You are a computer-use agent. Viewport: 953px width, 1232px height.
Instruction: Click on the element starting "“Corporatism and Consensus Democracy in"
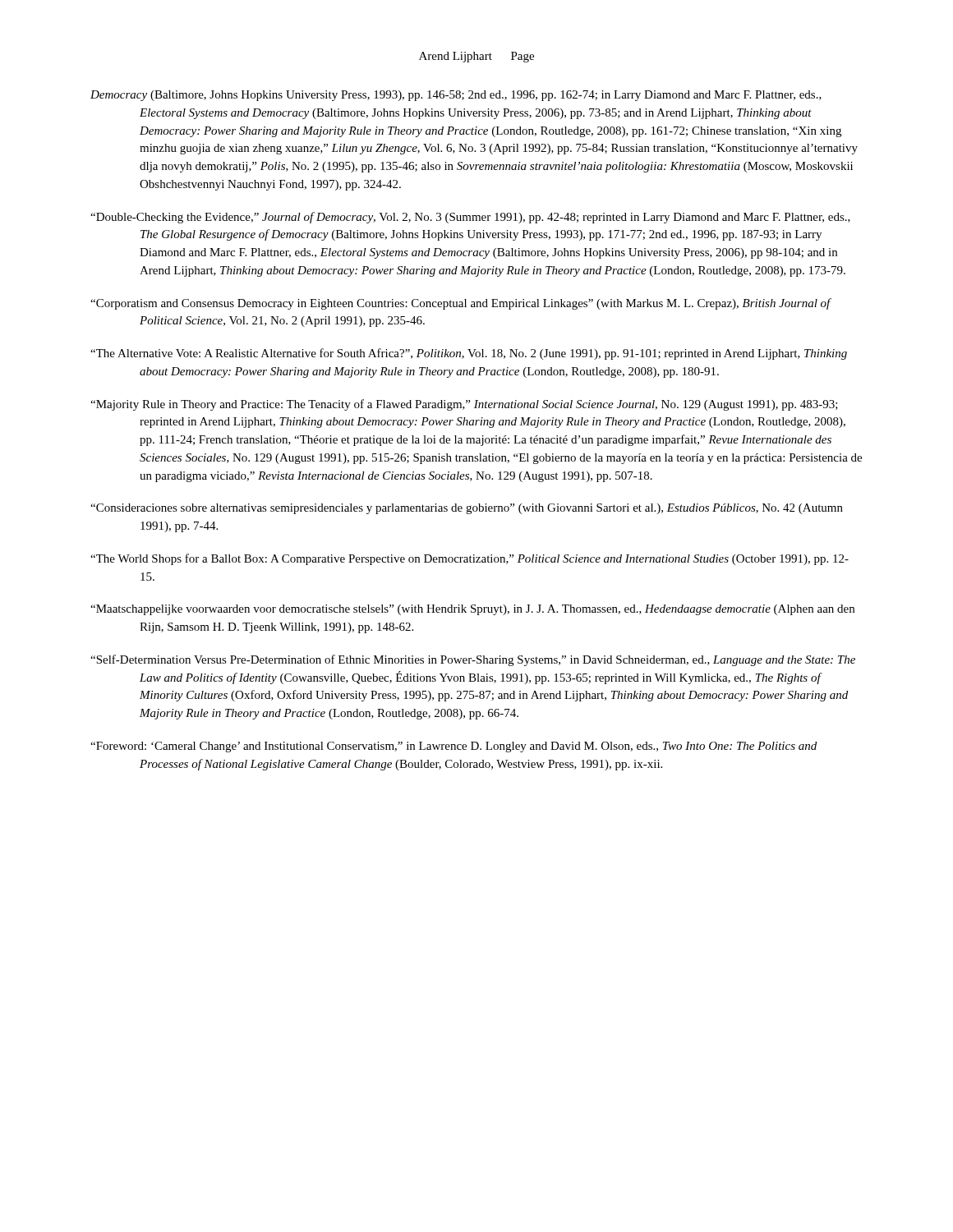(460, 312)
